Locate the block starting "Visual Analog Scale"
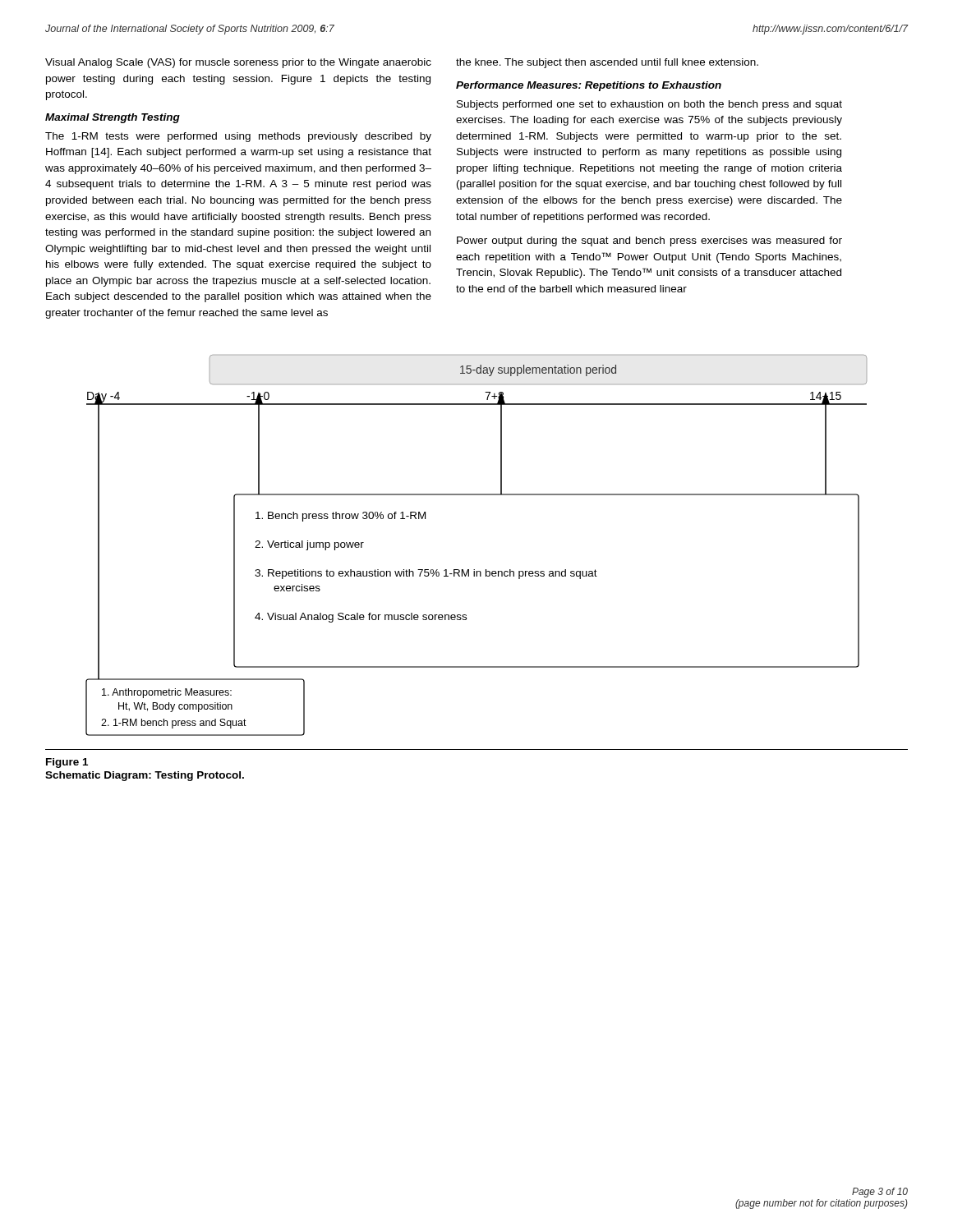 (x=238, y=78)
